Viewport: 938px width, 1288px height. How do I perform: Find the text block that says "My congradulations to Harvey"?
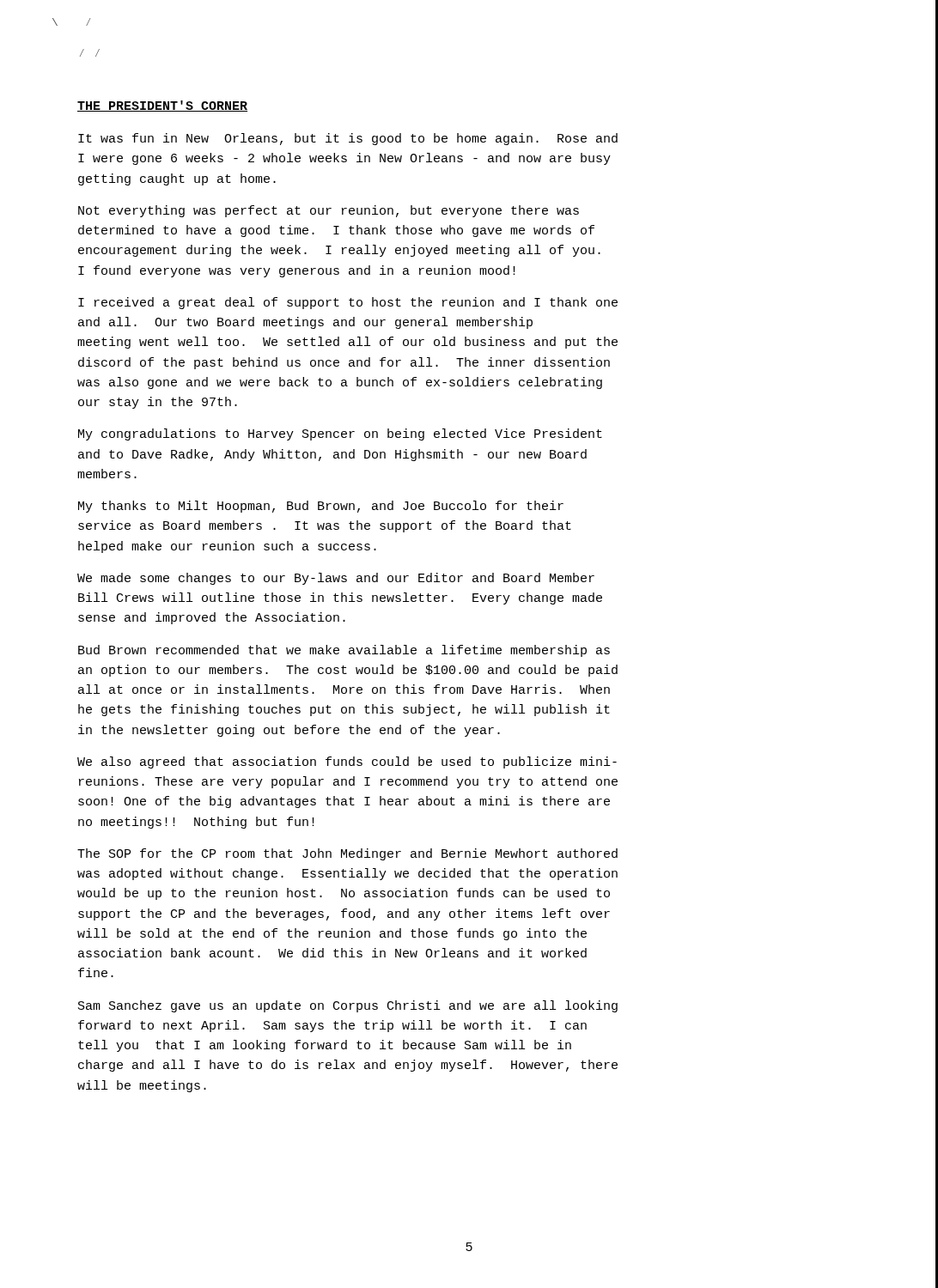(340, 455)
